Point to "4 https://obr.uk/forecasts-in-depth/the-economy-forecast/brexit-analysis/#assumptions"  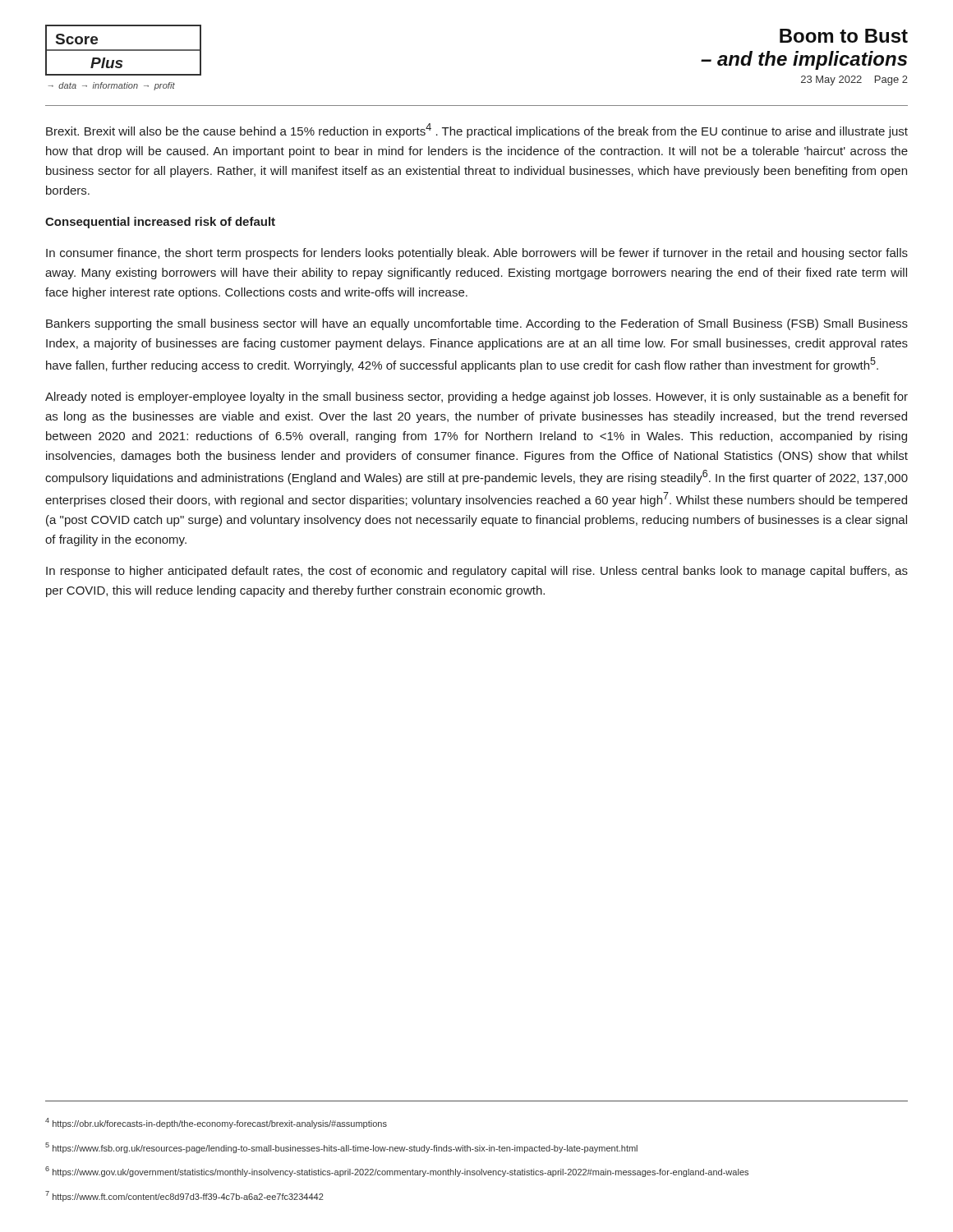(x=216, y=1123)
